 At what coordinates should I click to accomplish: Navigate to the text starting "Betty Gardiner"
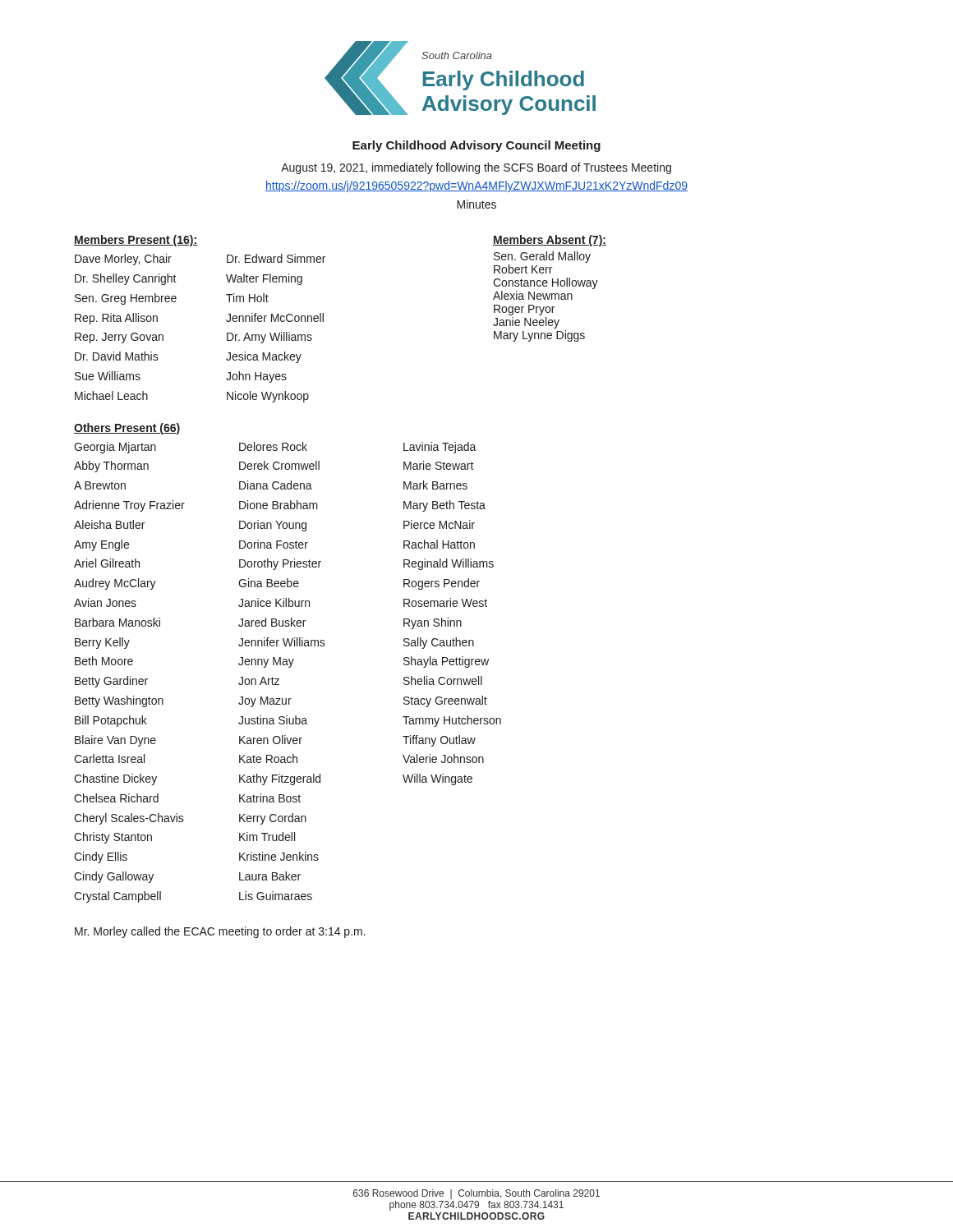(111, 681)
